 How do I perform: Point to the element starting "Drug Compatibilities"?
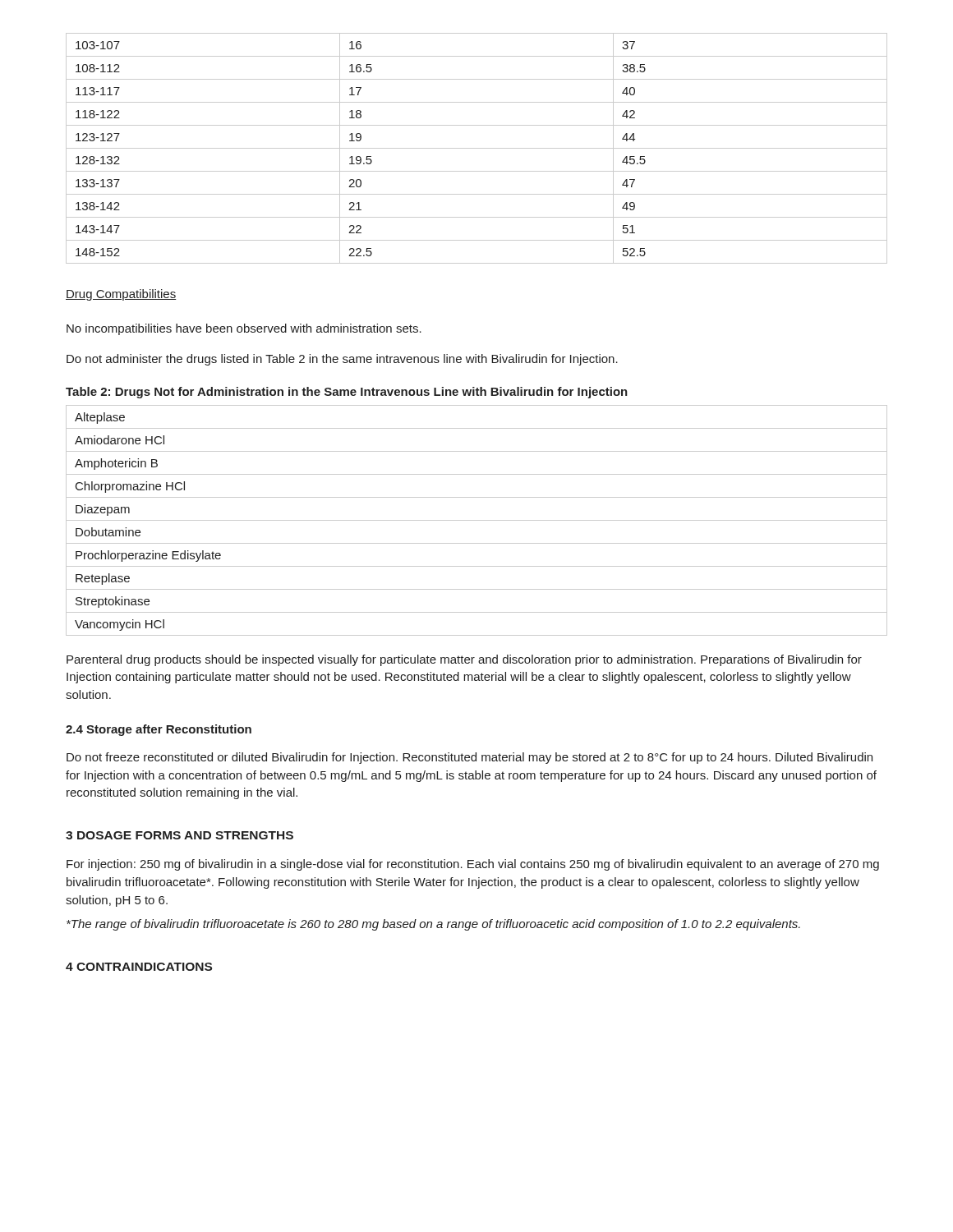point(121,294)
